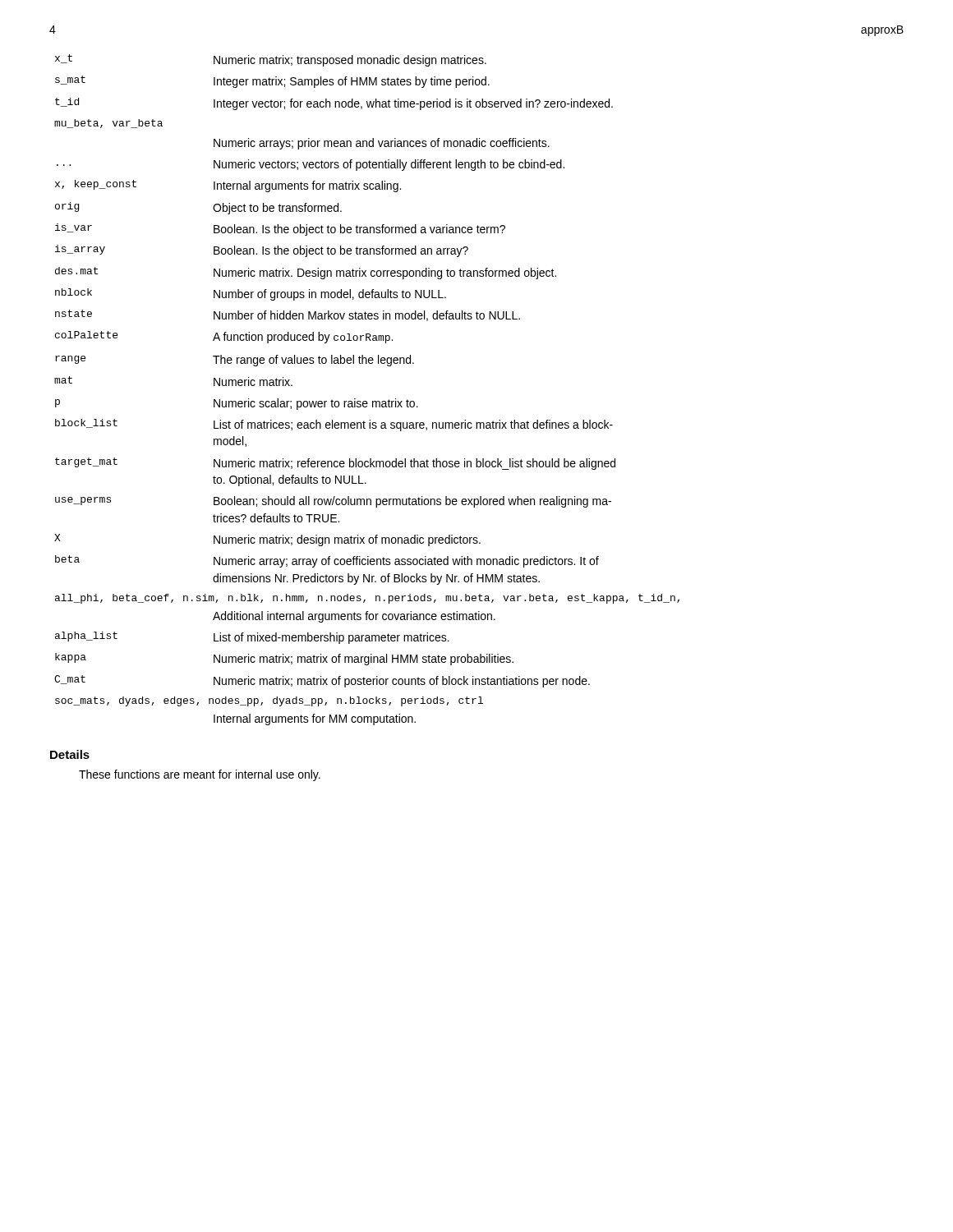Screen dimensions: 1232x953
Task: Navigate to the text starting "use_perms Boolean; should"
Action: pos(476,510)
